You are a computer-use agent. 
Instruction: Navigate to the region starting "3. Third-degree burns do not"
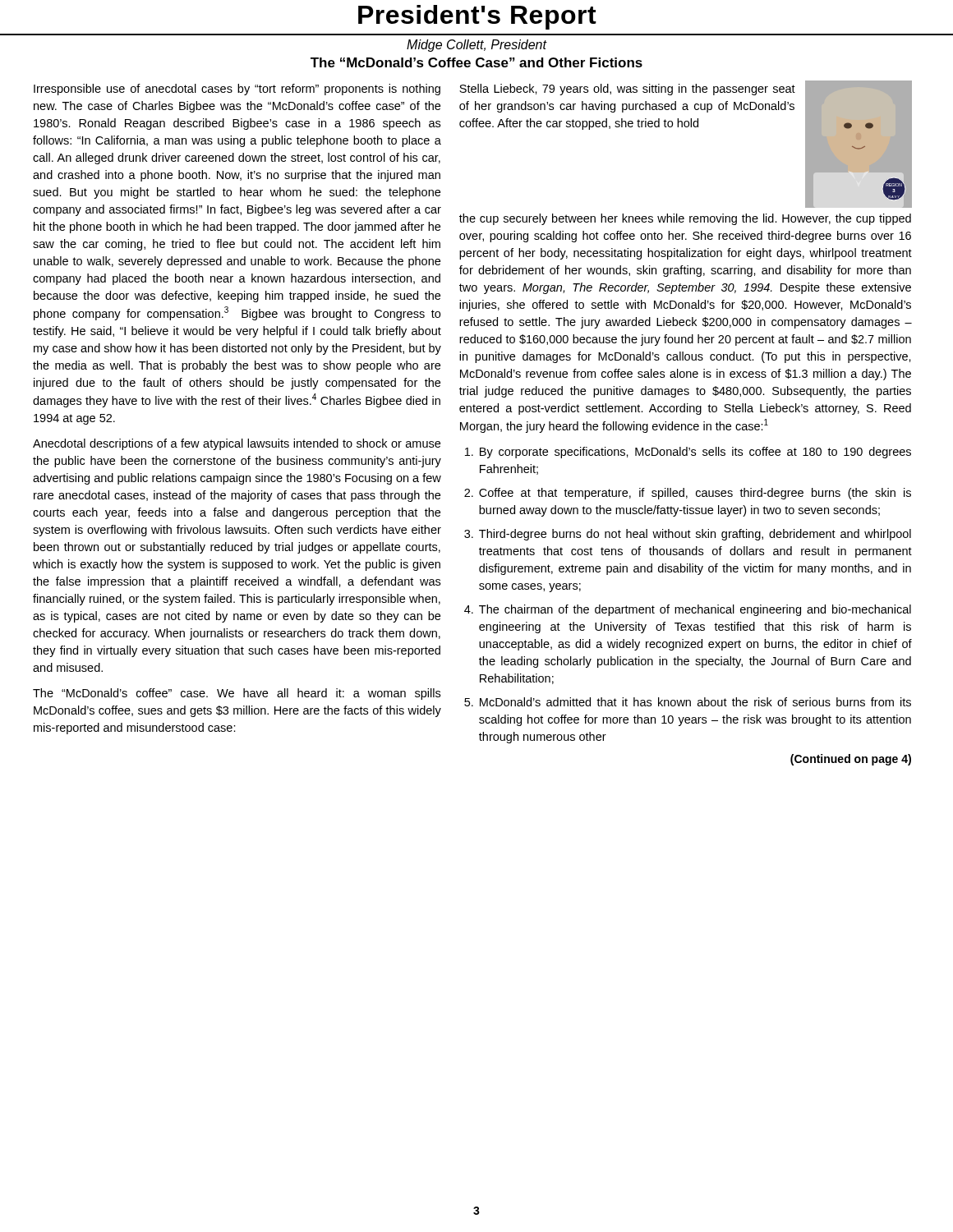click(685, 560)
